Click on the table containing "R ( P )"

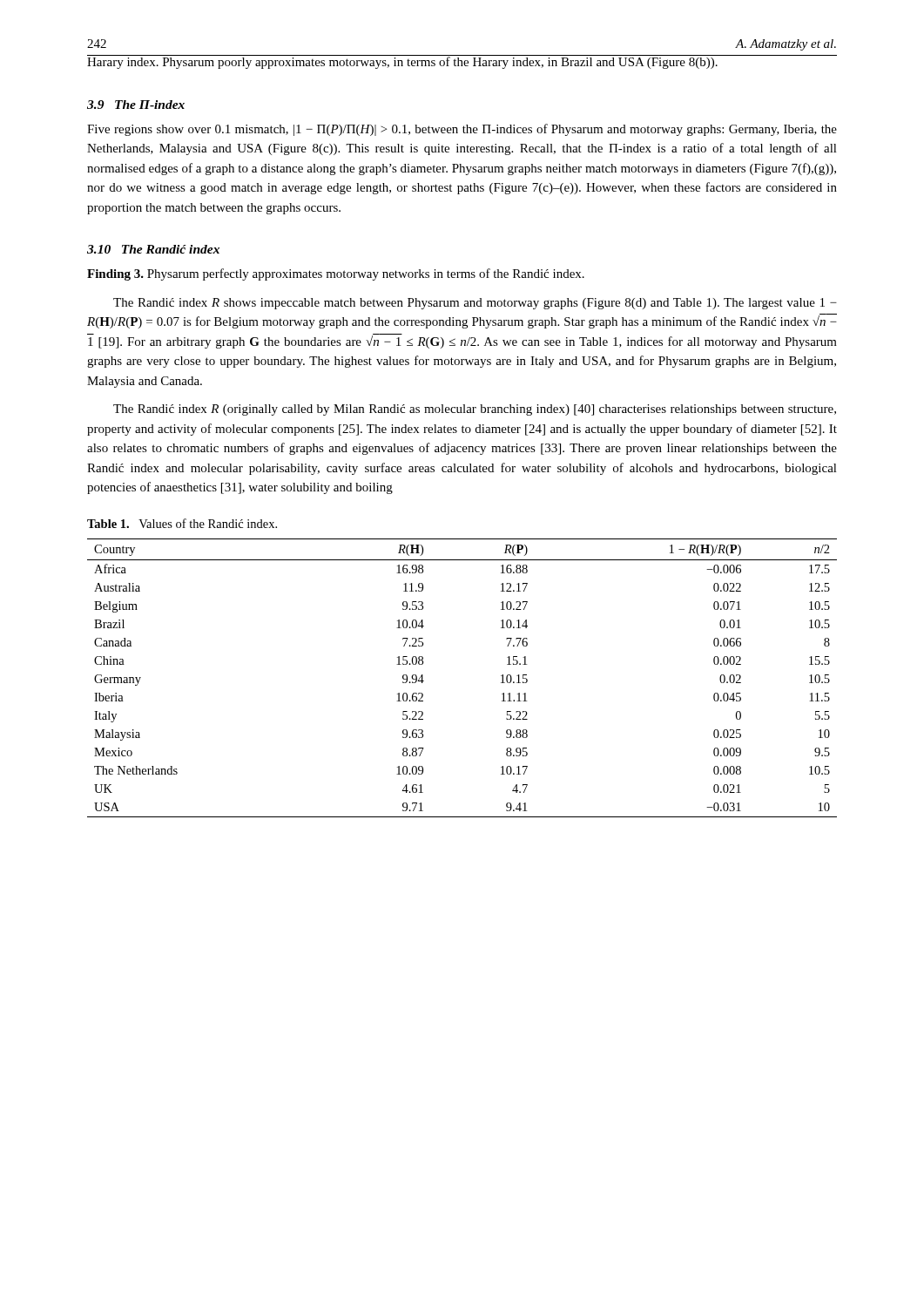pos(462,677)
